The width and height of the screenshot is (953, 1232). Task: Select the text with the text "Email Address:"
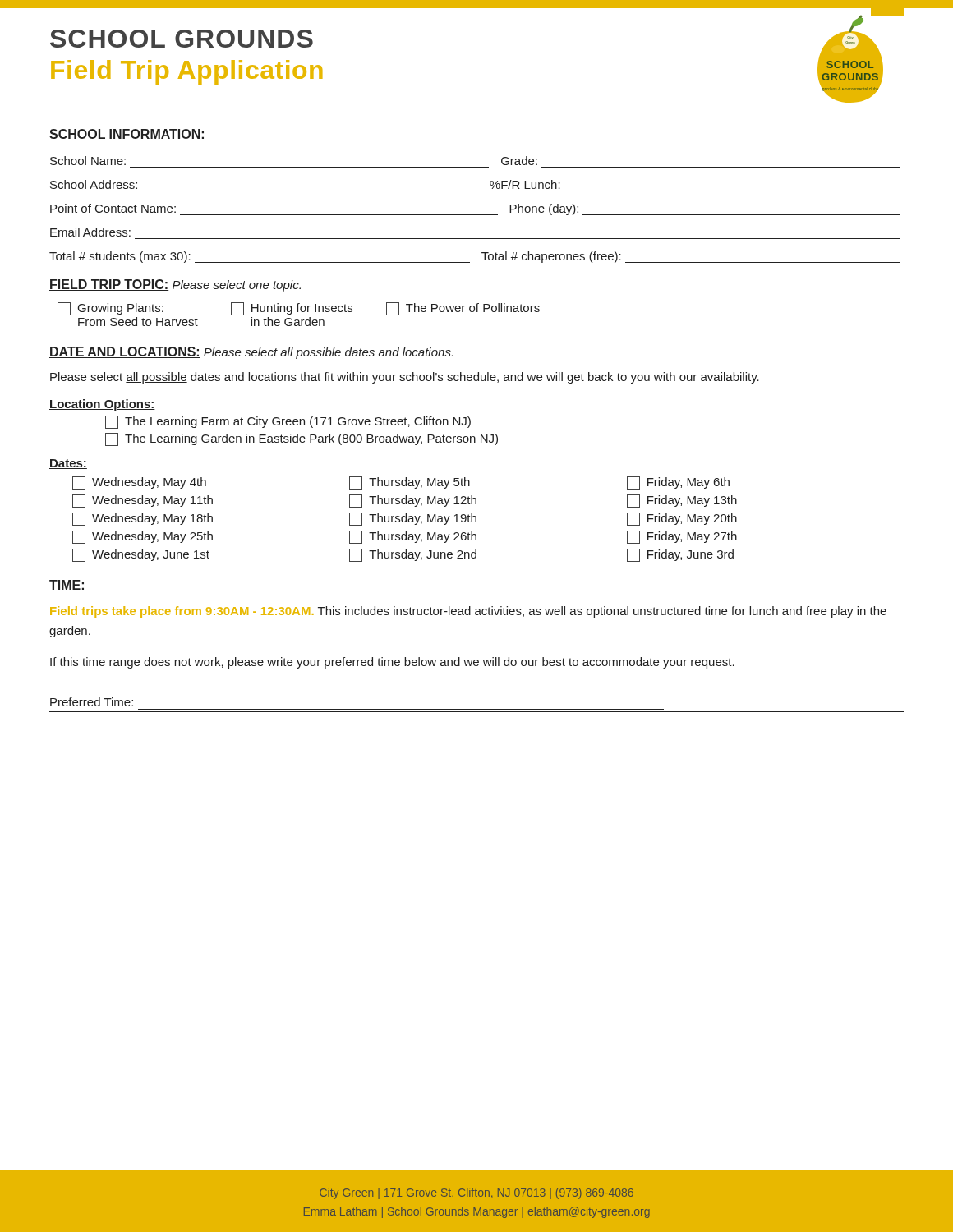[x=475, y=231]
